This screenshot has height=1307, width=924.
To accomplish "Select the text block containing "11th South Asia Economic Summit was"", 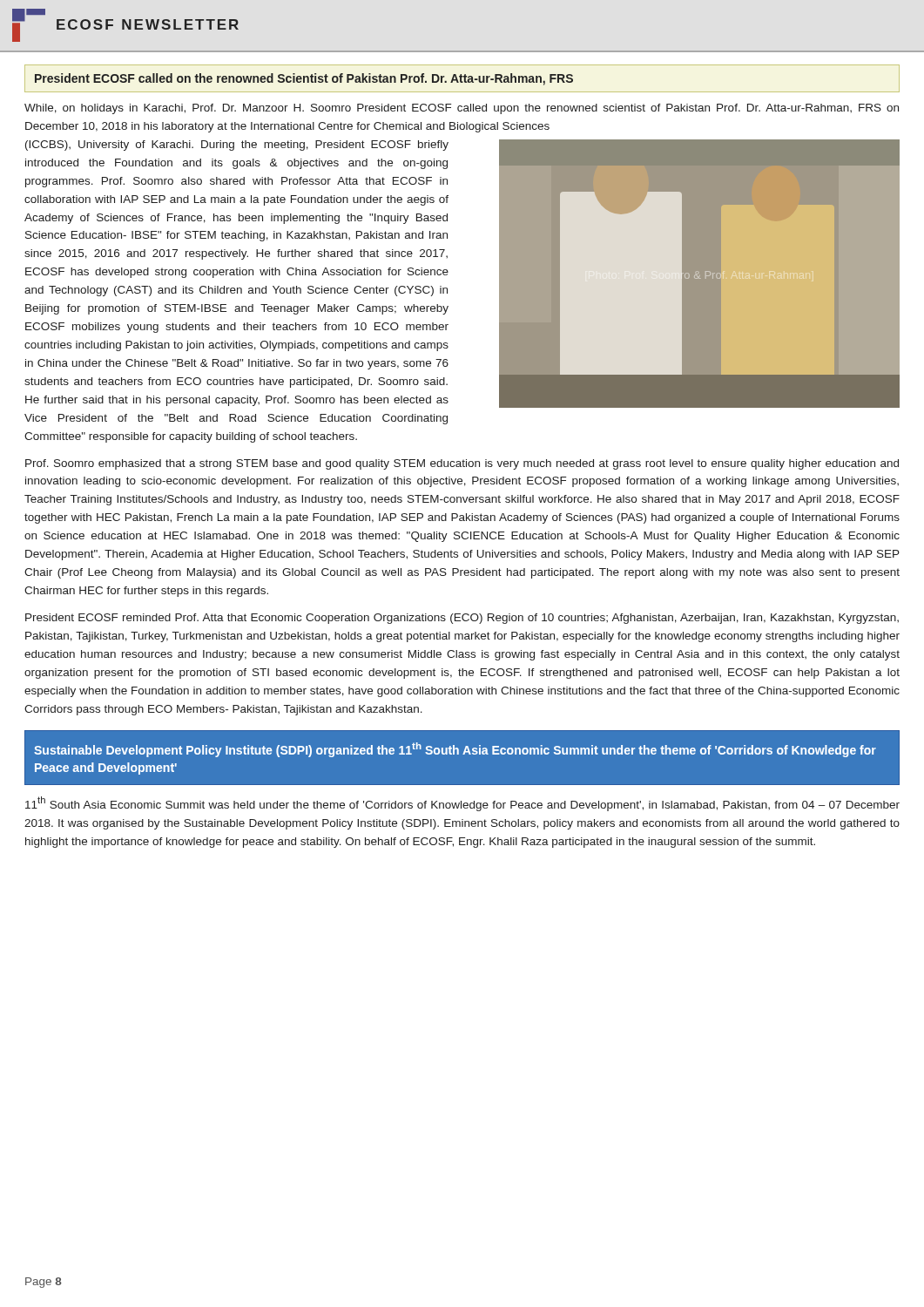I will point(462,821).
